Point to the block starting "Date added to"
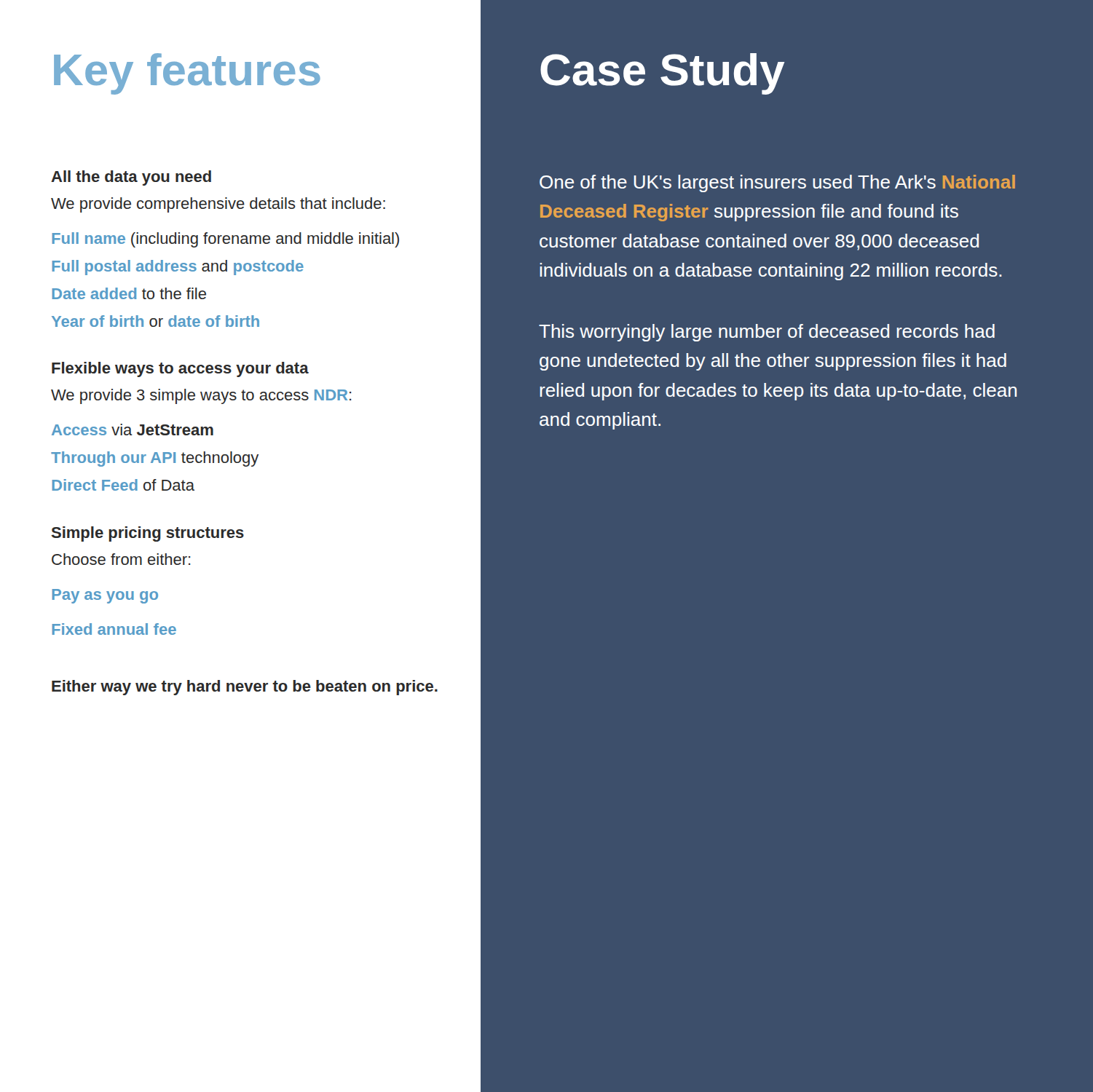This screenshot has height=1092, width=1093. point(129,293)
